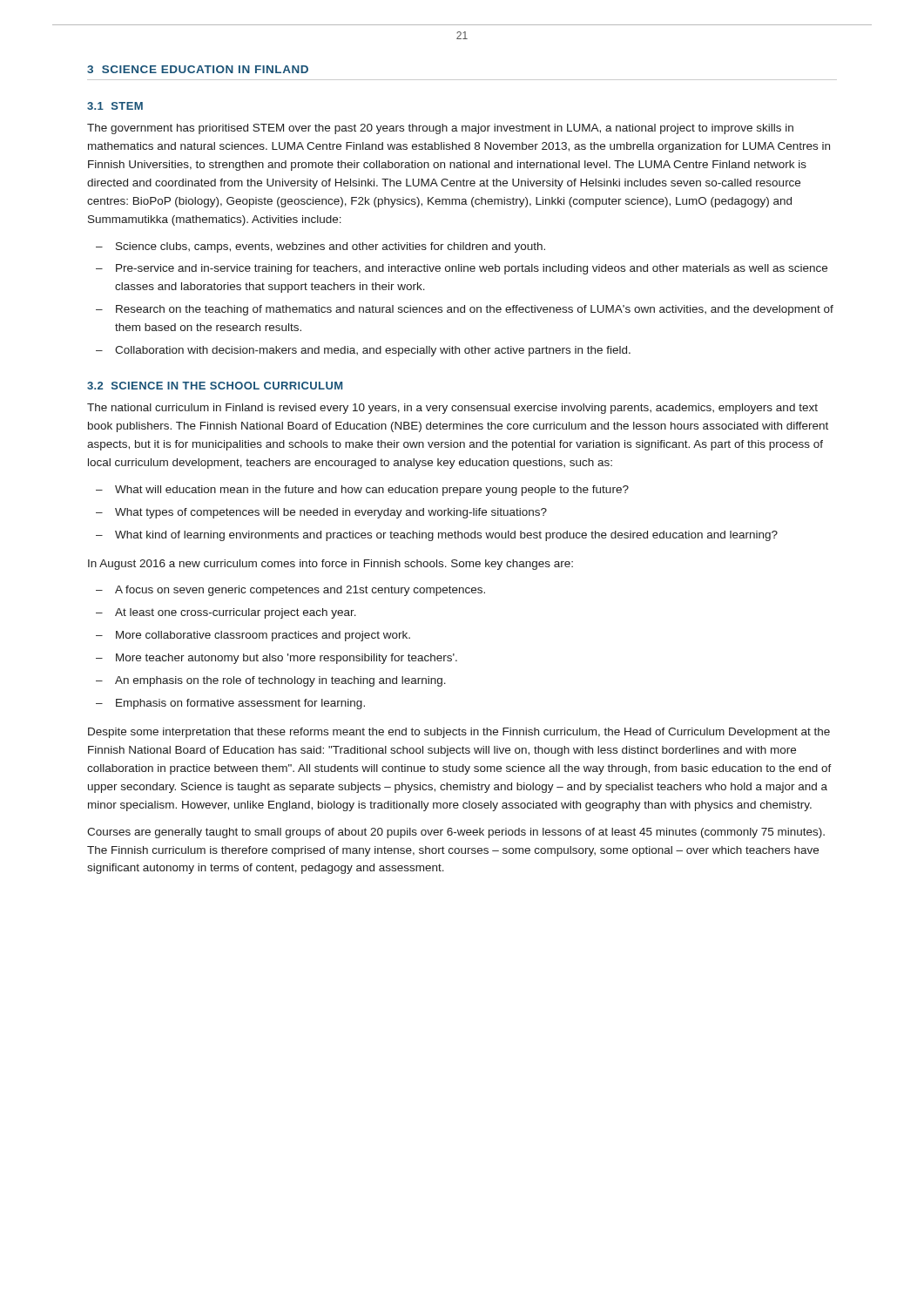
Task: Click the passage that begins "An emphasis on the role of"
Action: pyautogui.click(x=281, y=680)
